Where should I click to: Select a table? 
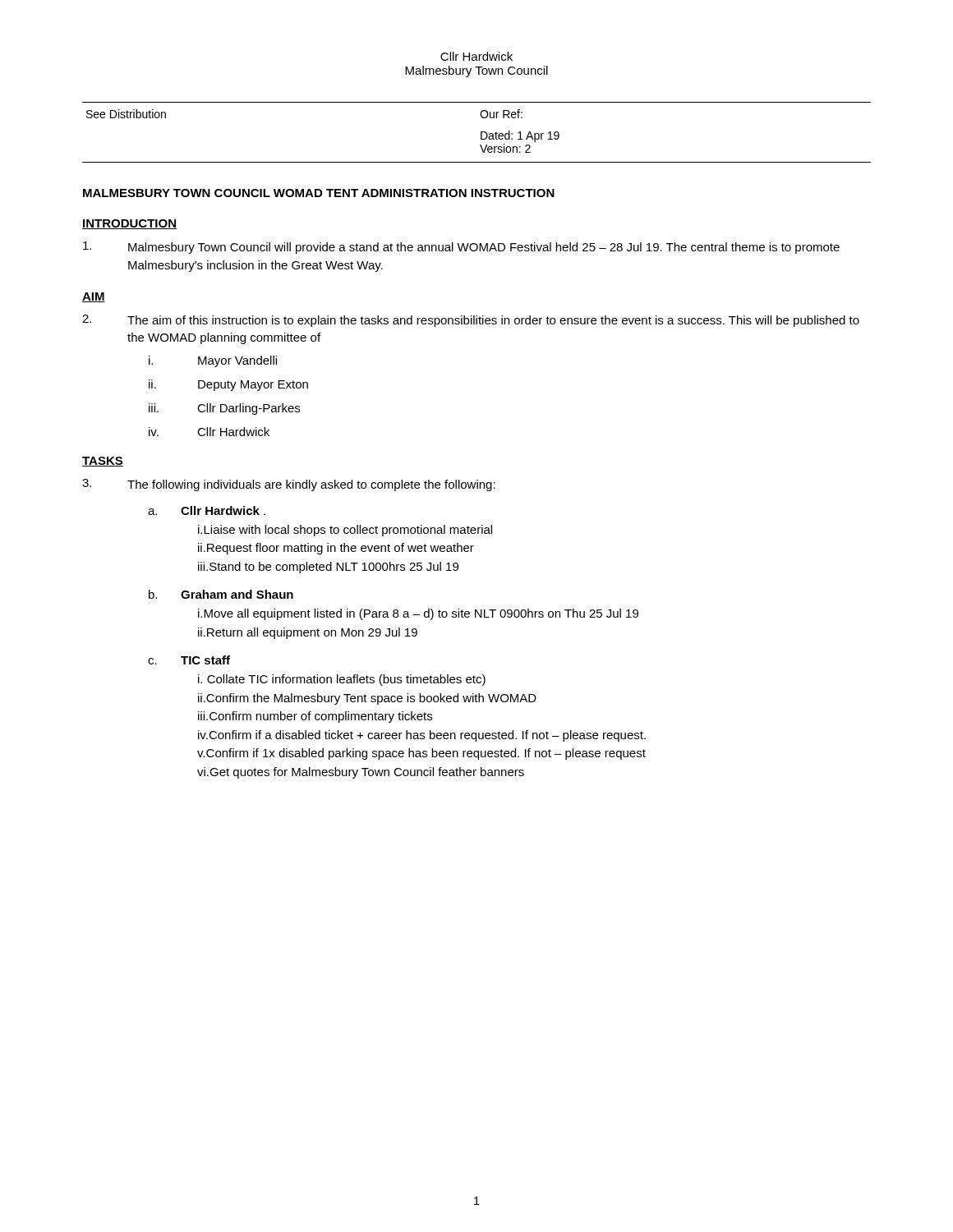(x=476, y=132)
